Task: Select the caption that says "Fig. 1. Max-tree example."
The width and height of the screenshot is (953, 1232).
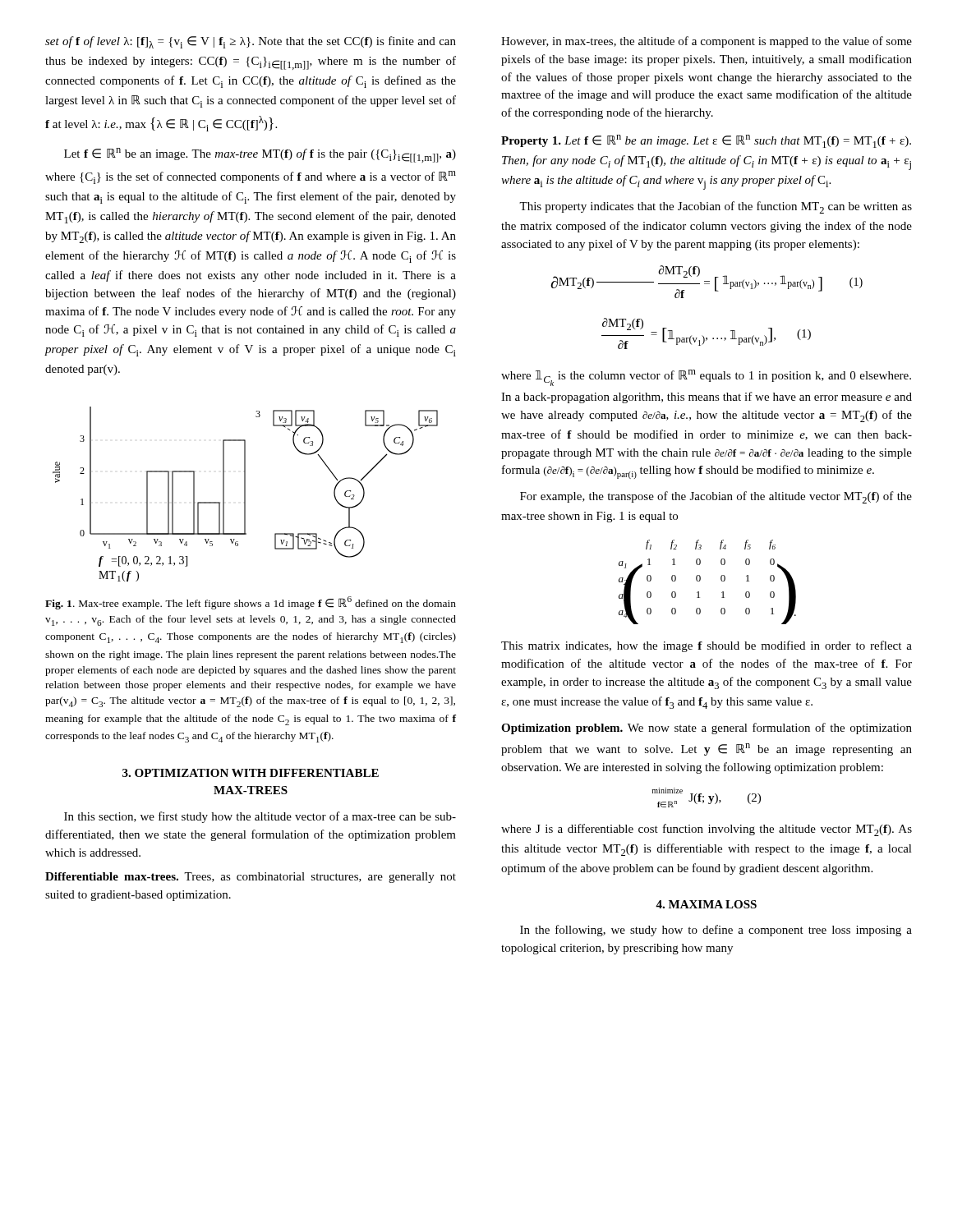Action: click(251, 670)
